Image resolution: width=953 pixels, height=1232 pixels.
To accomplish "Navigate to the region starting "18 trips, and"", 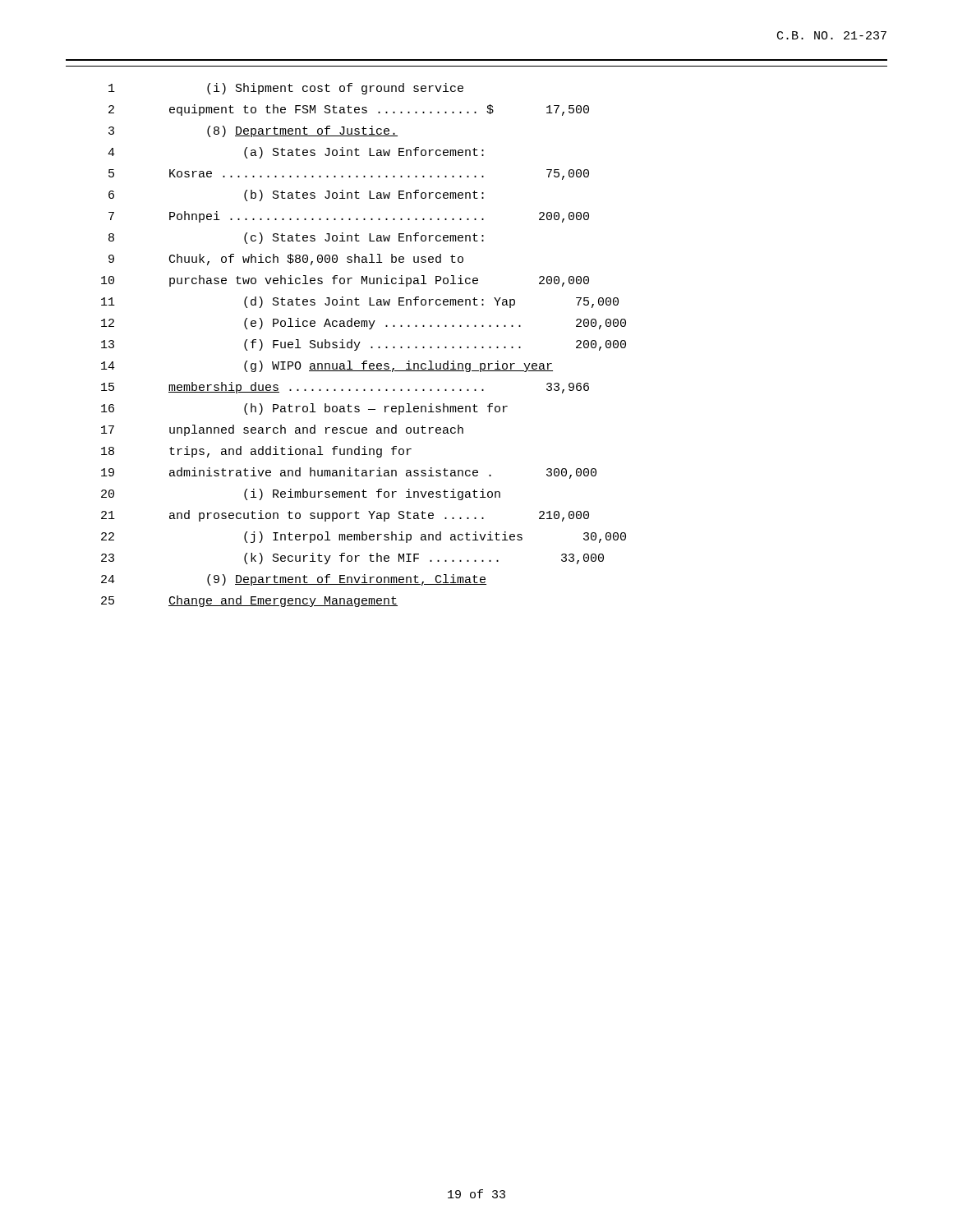I will [x=256, y=452].
